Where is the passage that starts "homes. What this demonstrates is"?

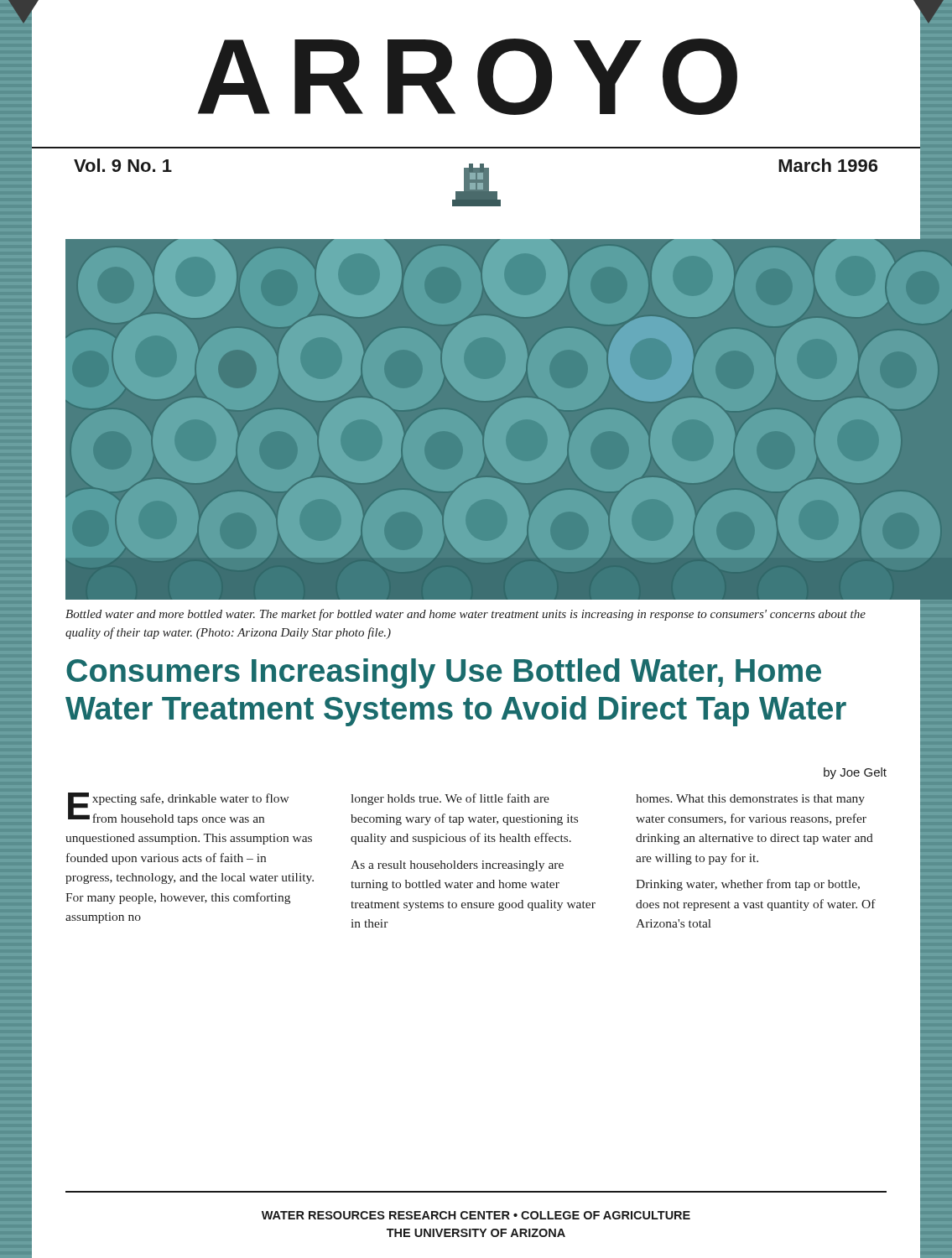pos(762,861)
